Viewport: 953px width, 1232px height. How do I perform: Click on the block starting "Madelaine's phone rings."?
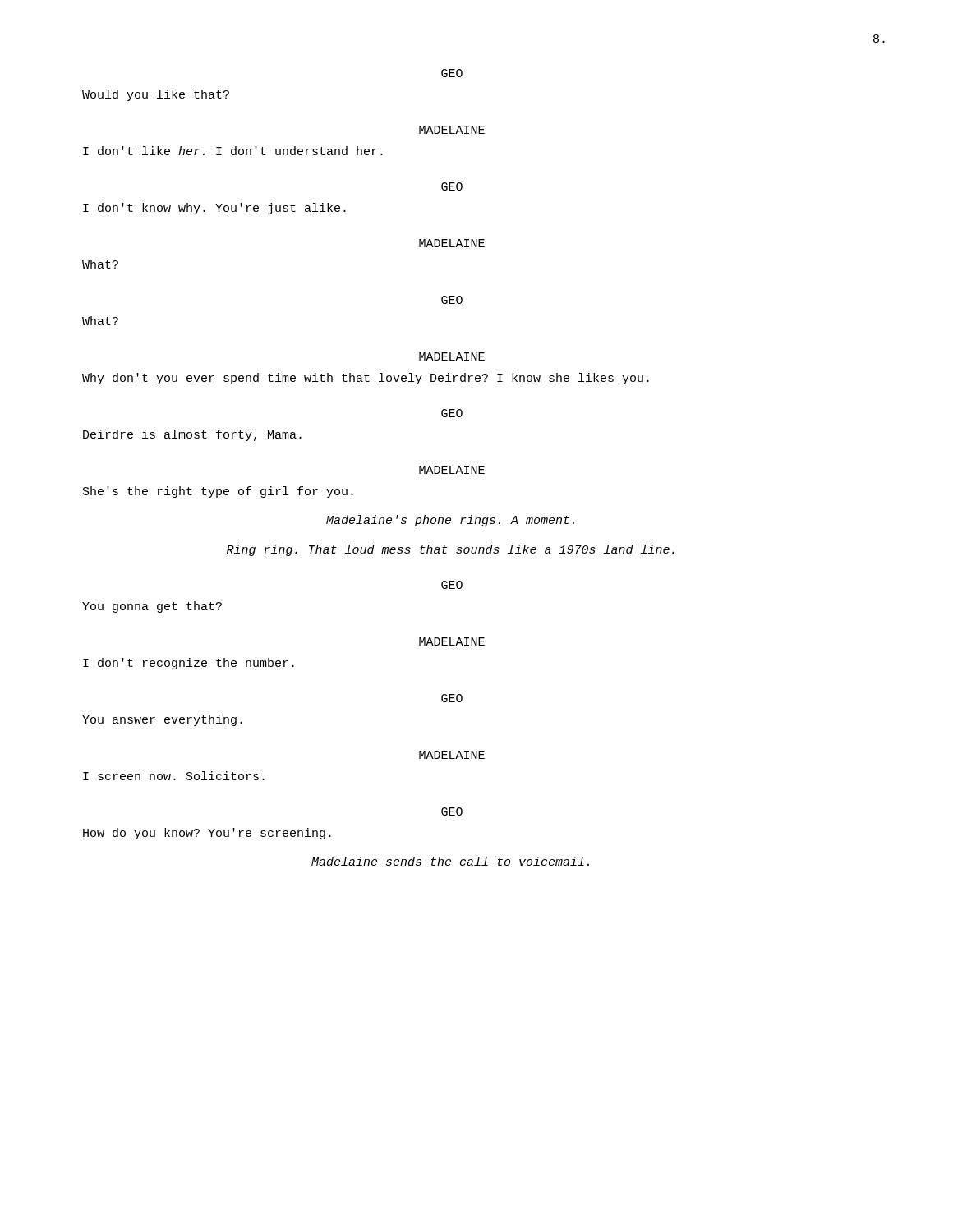[x=452, y=521]
